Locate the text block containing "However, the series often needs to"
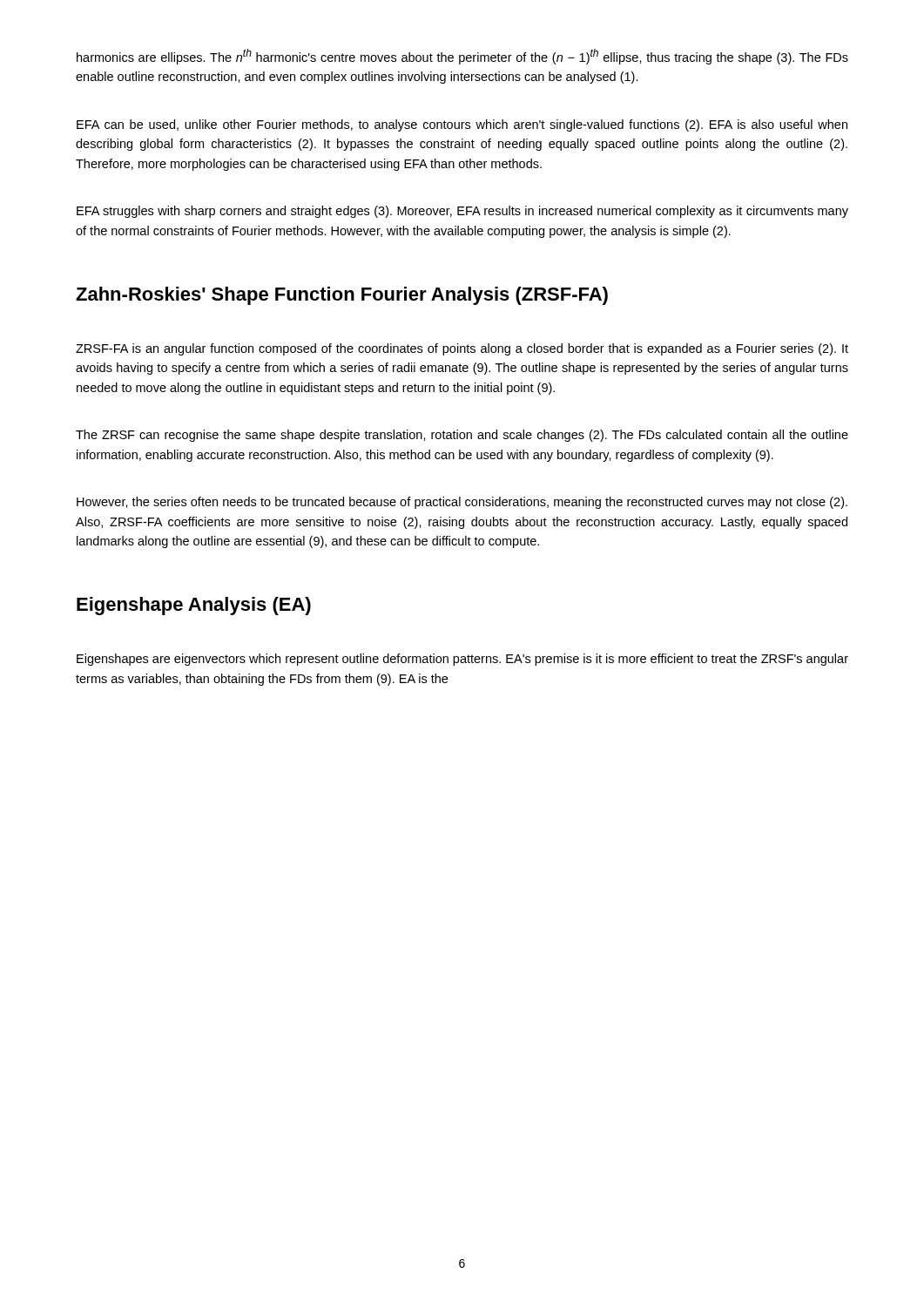This screenshot has height=1307, width=924. point(462,521)
